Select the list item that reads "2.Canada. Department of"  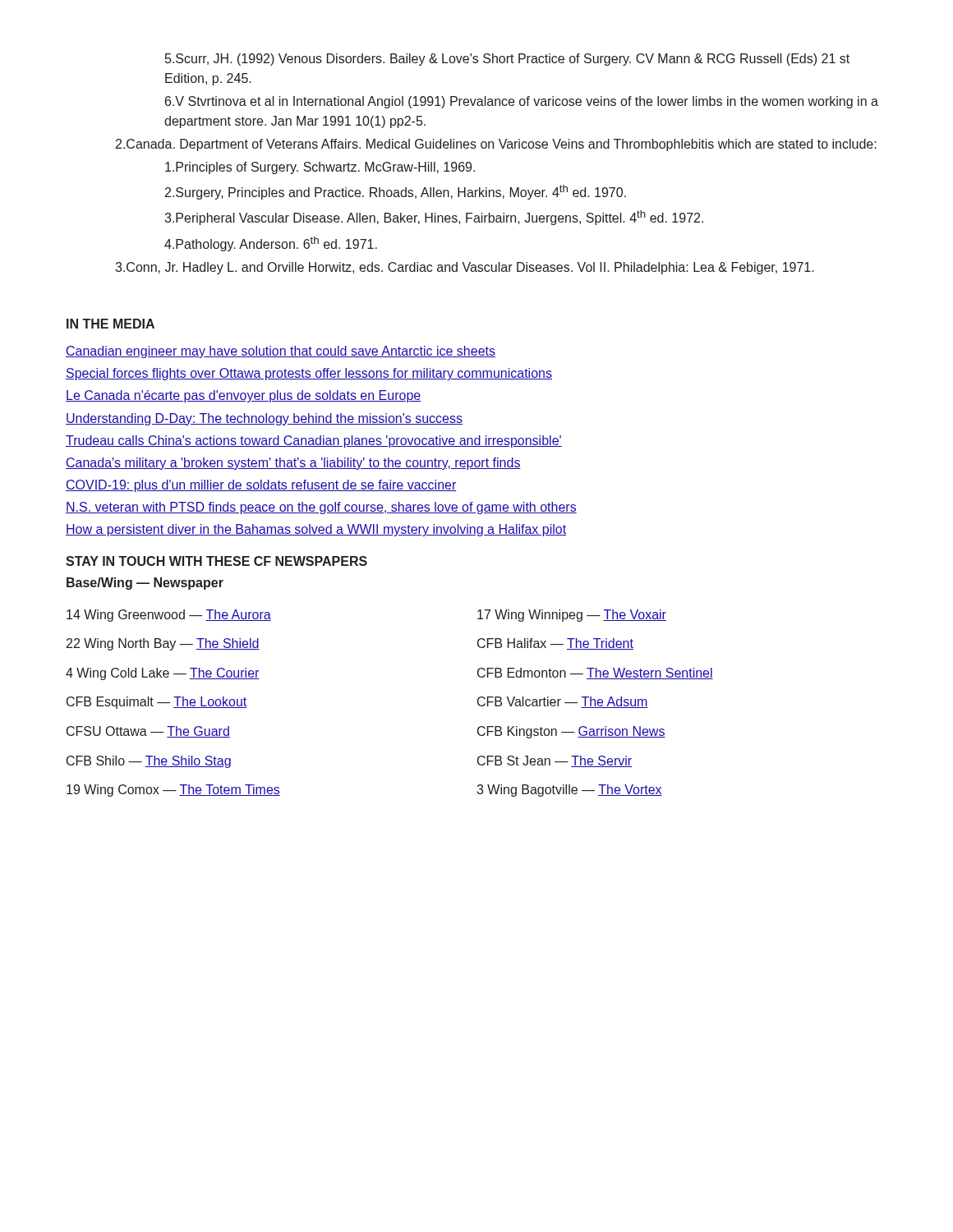(x=496, y=144)
